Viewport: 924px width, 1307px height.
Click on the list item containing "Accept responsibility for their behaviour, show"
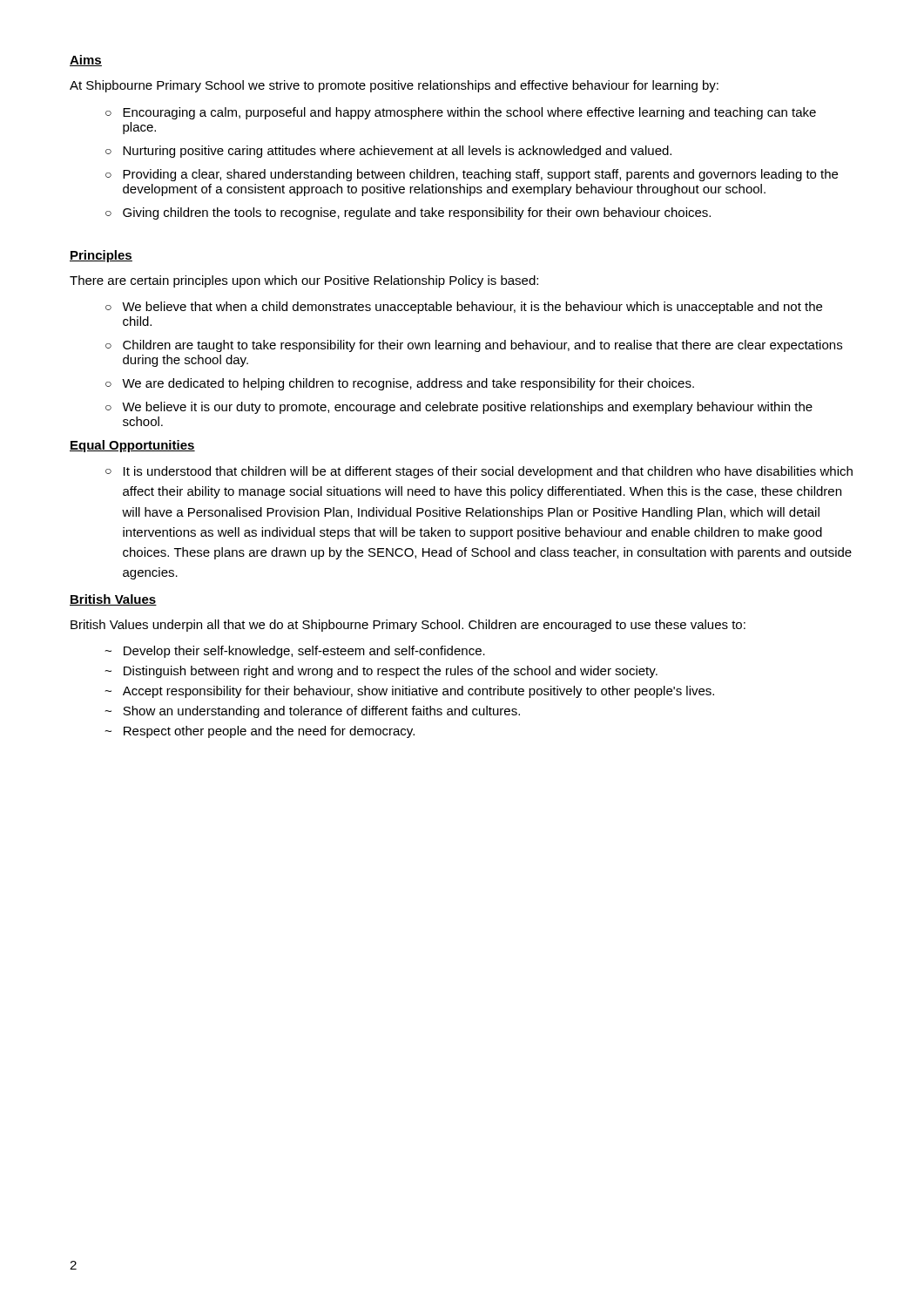(x=419, y=691)
